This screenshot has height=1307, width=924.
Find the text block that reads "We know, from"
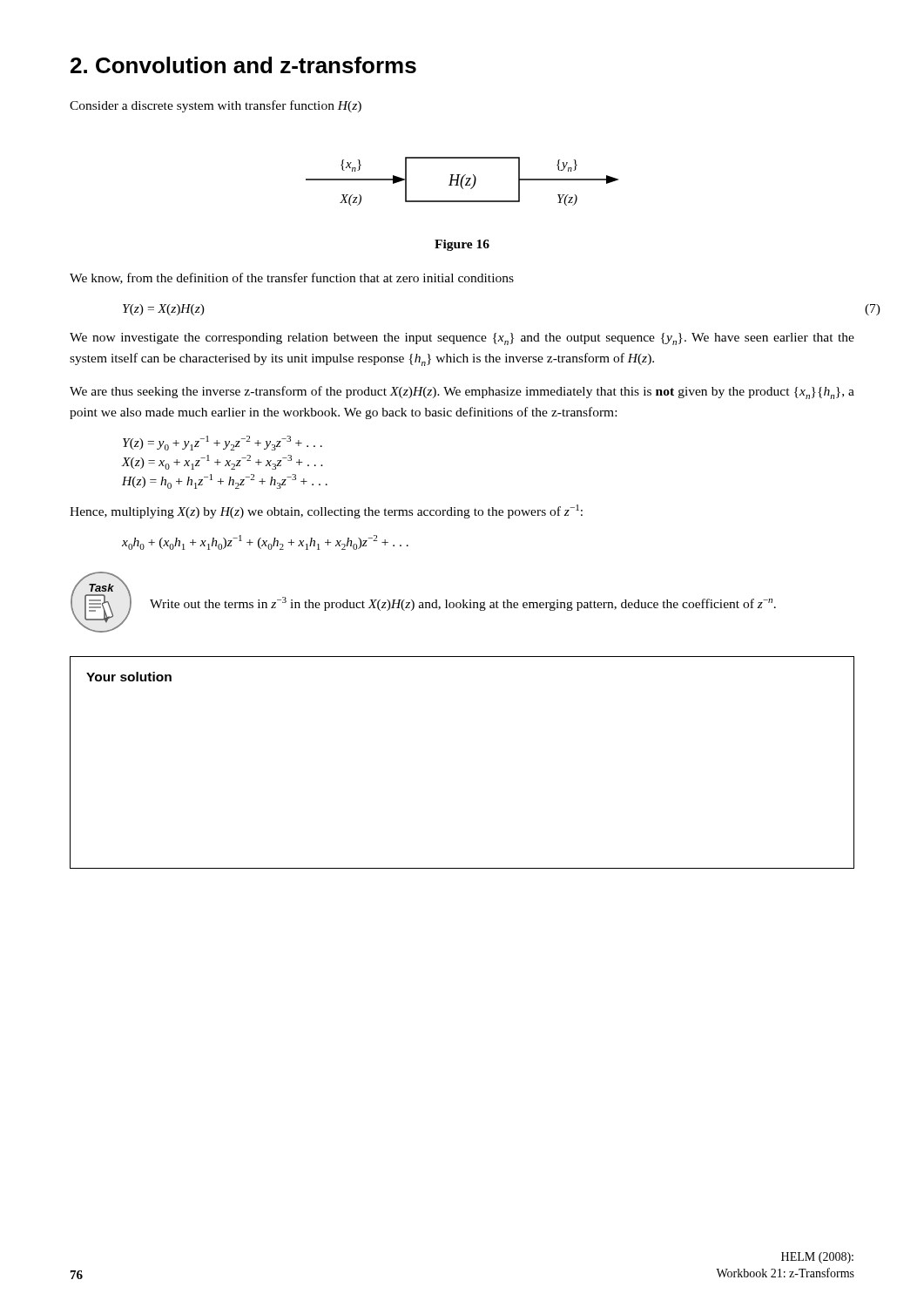(x=462, y=278)
